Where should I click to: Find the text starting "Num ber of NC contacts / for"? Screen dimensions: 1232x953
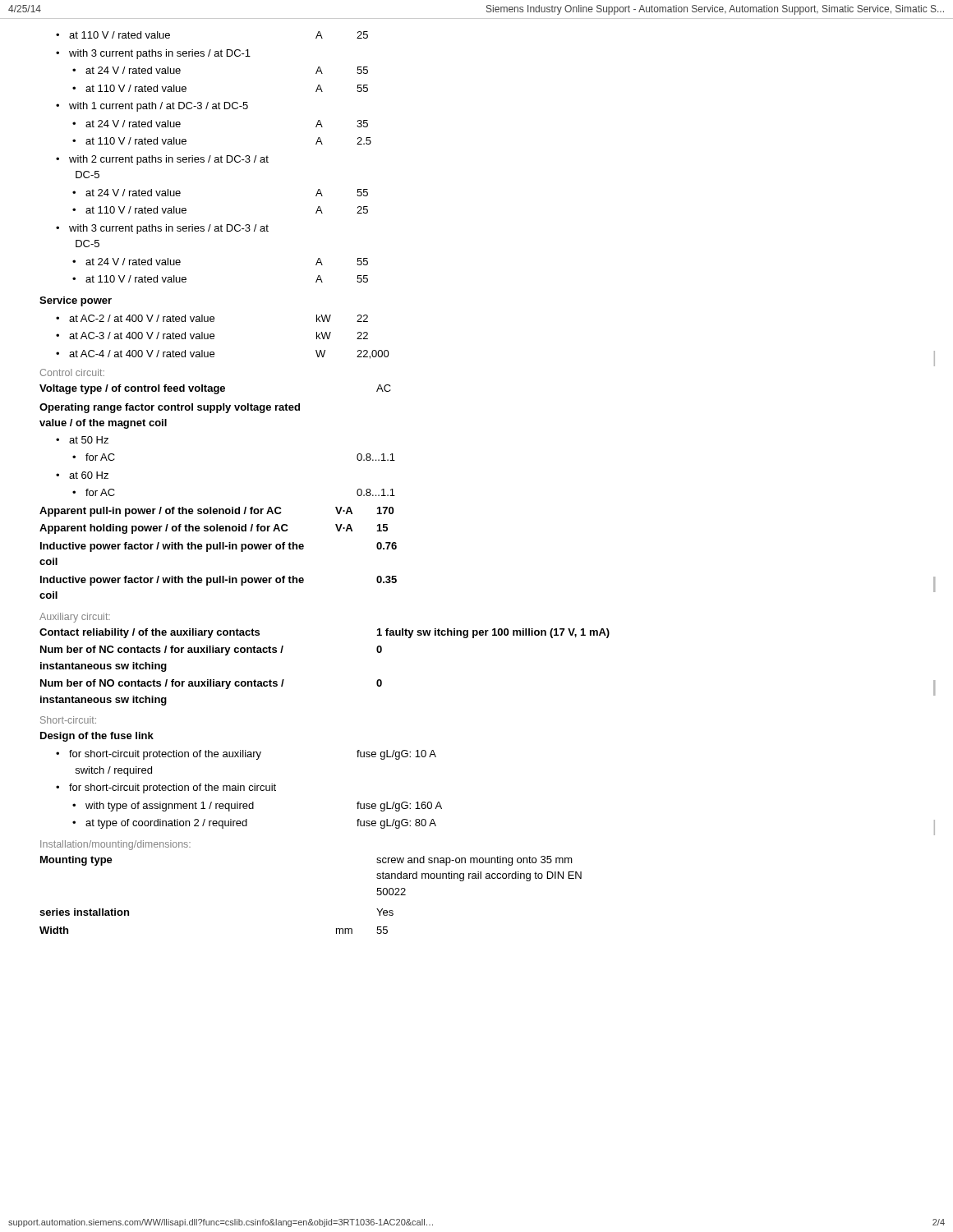click(x=211, y=650)
